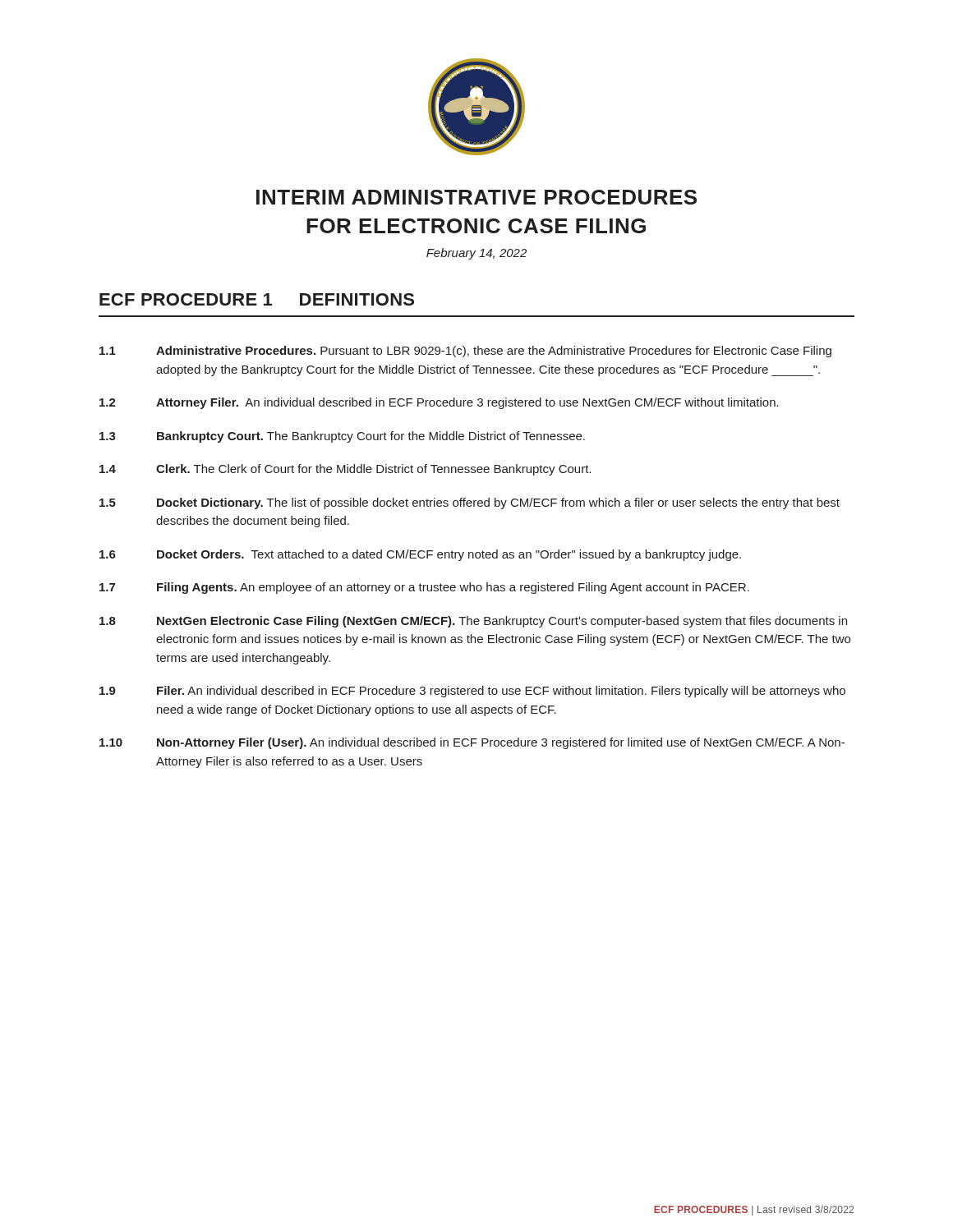Locate the list item with the text "4 Clerk. The Clerk of Court for"

(x=476, y=469)
